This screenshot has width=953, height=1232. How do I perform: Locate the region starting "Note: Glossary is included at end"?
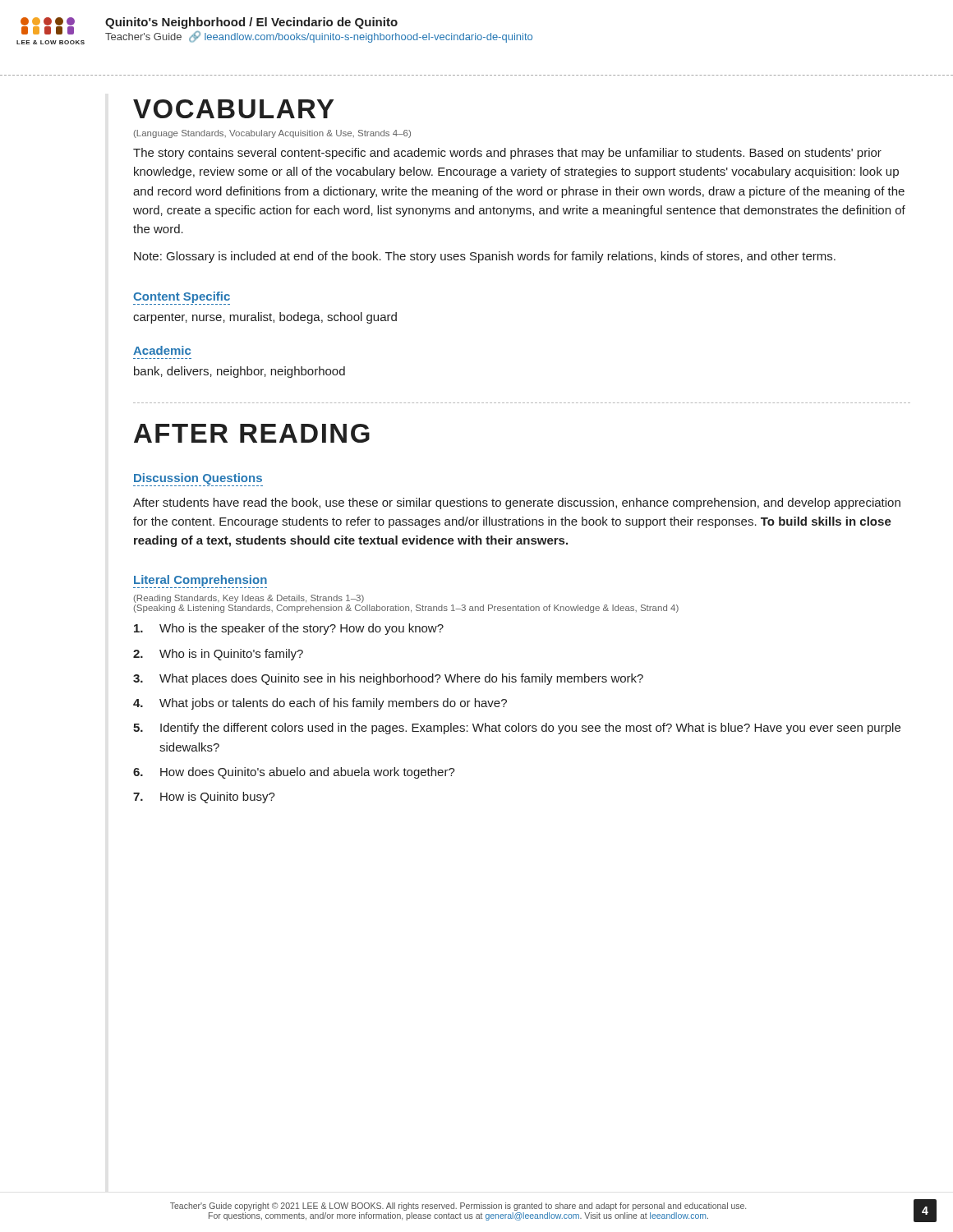coord(485,256)
